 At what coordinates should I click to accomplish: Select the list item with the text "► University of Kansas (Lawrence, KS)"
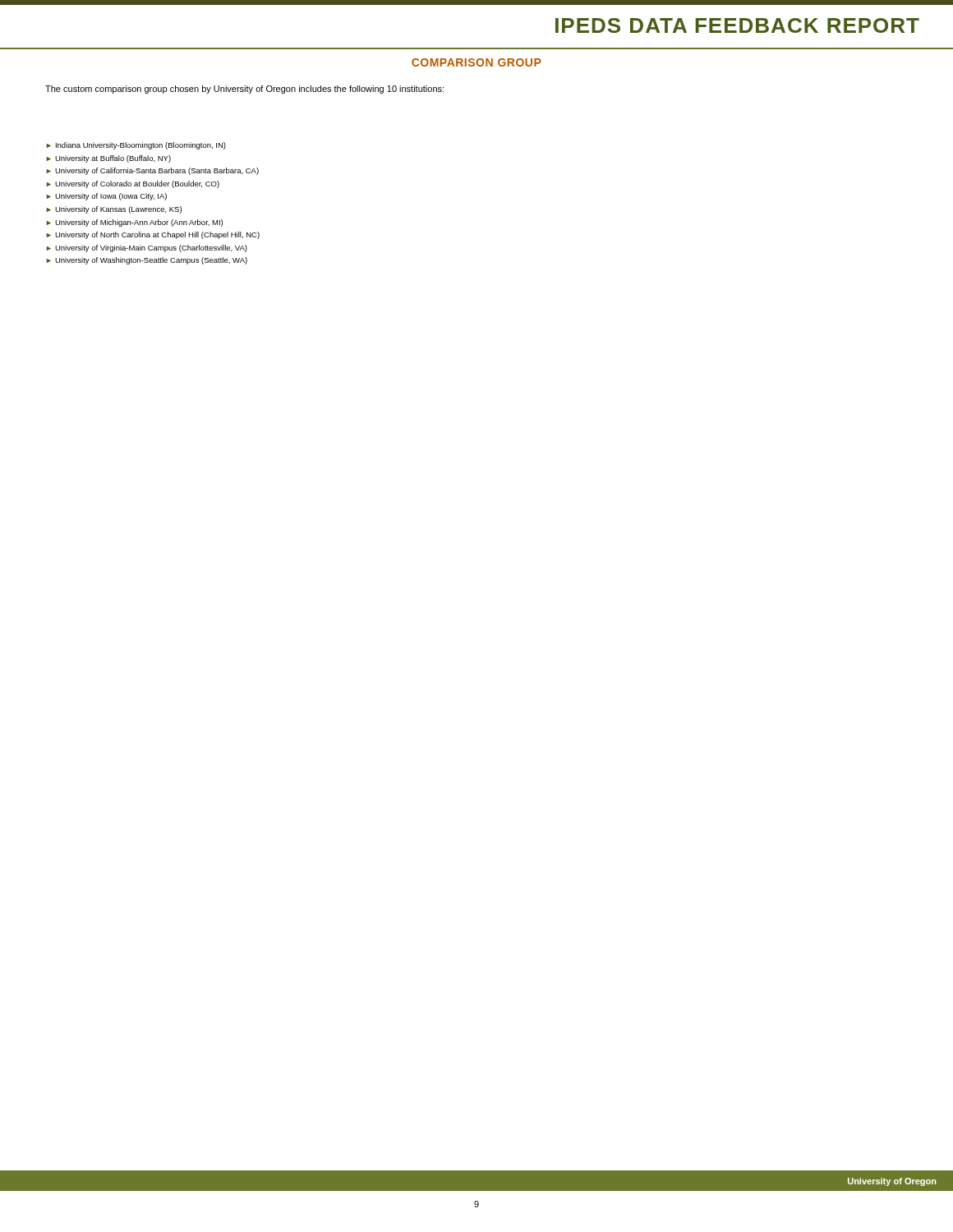(x=114, y=209)
